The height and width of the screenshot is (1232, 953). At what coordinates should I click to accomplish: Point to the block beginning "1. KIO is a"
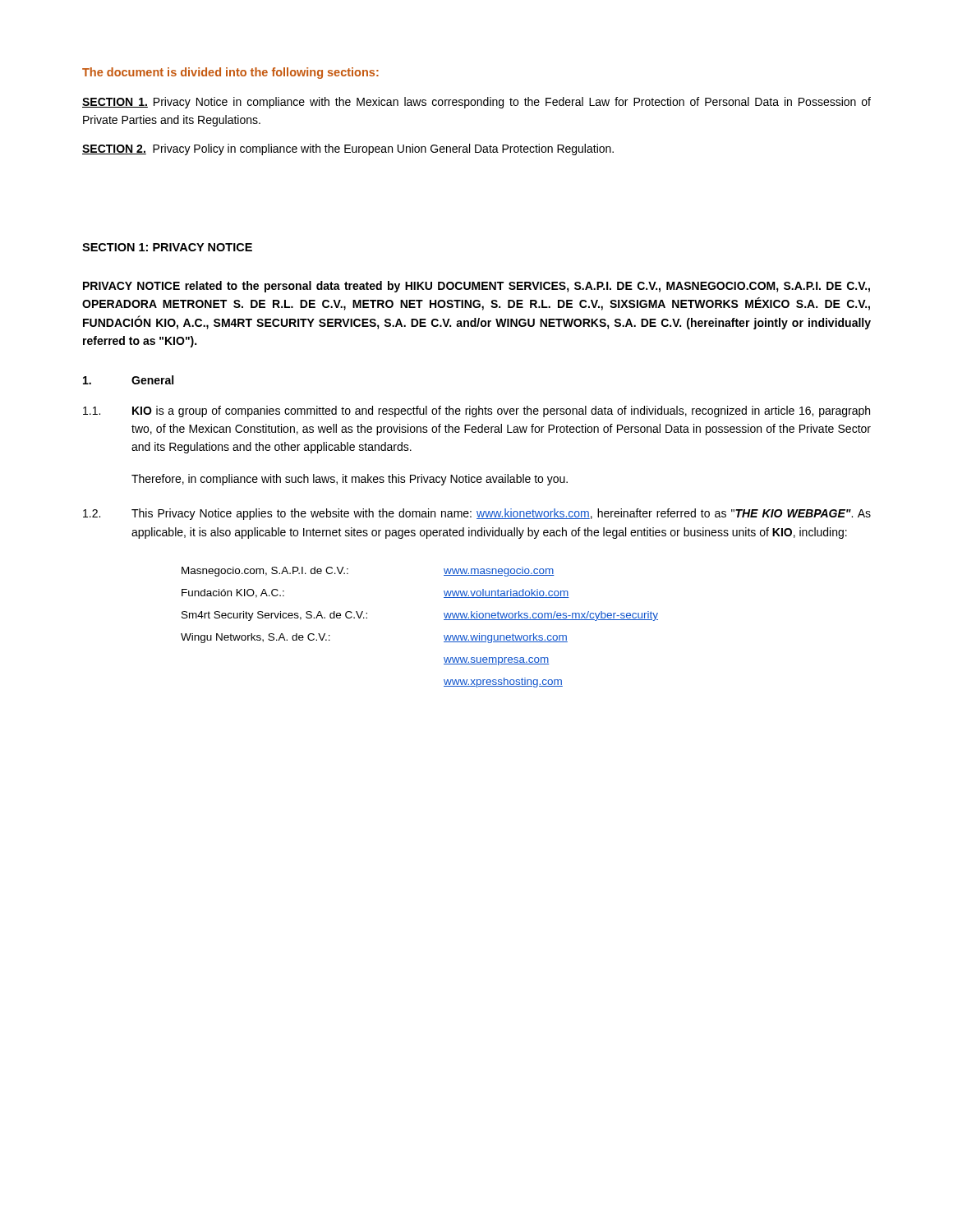click(476, 429)
